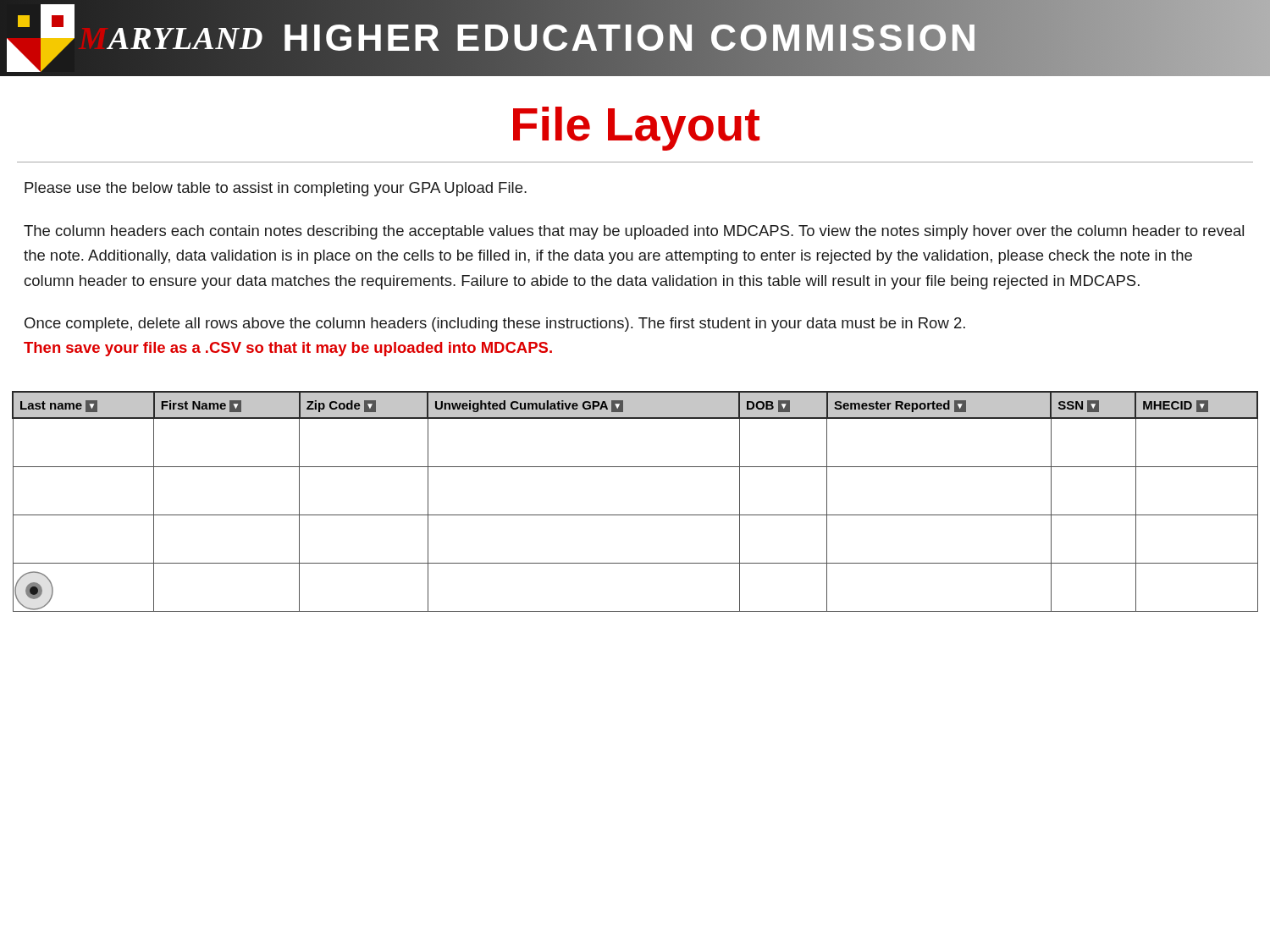Select the table that reads "SSN ▼"

(635, 501)
